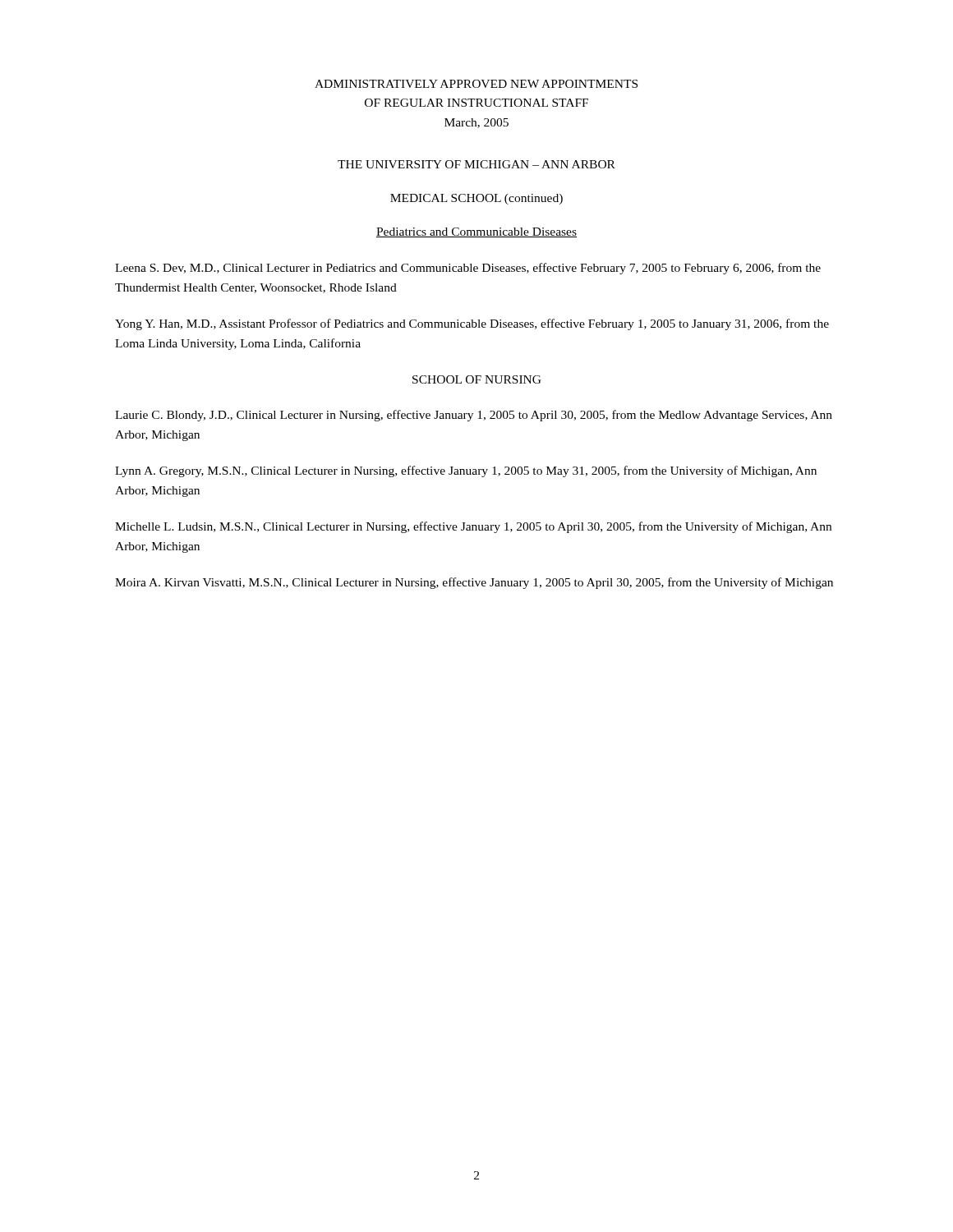The height and width of the screenshot is (1232, 953).
Task: Point to the block starting "Michelle L. Ludsin,"
Action: [x=473, y=536]
